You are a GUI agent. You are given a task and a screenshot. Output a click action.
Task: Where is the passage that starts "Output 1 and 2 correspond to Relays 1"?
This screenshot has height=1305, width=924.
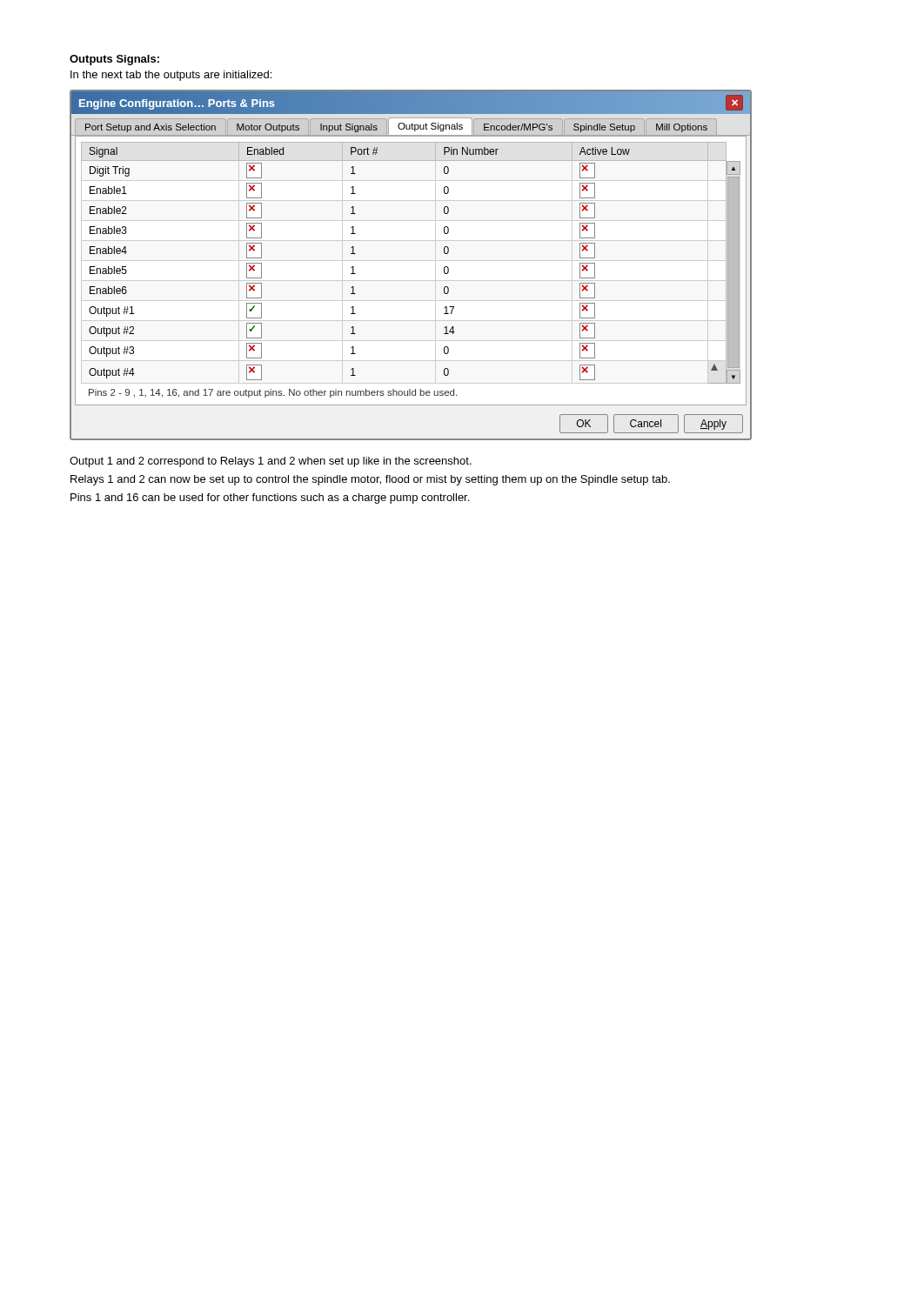point(370,479)
